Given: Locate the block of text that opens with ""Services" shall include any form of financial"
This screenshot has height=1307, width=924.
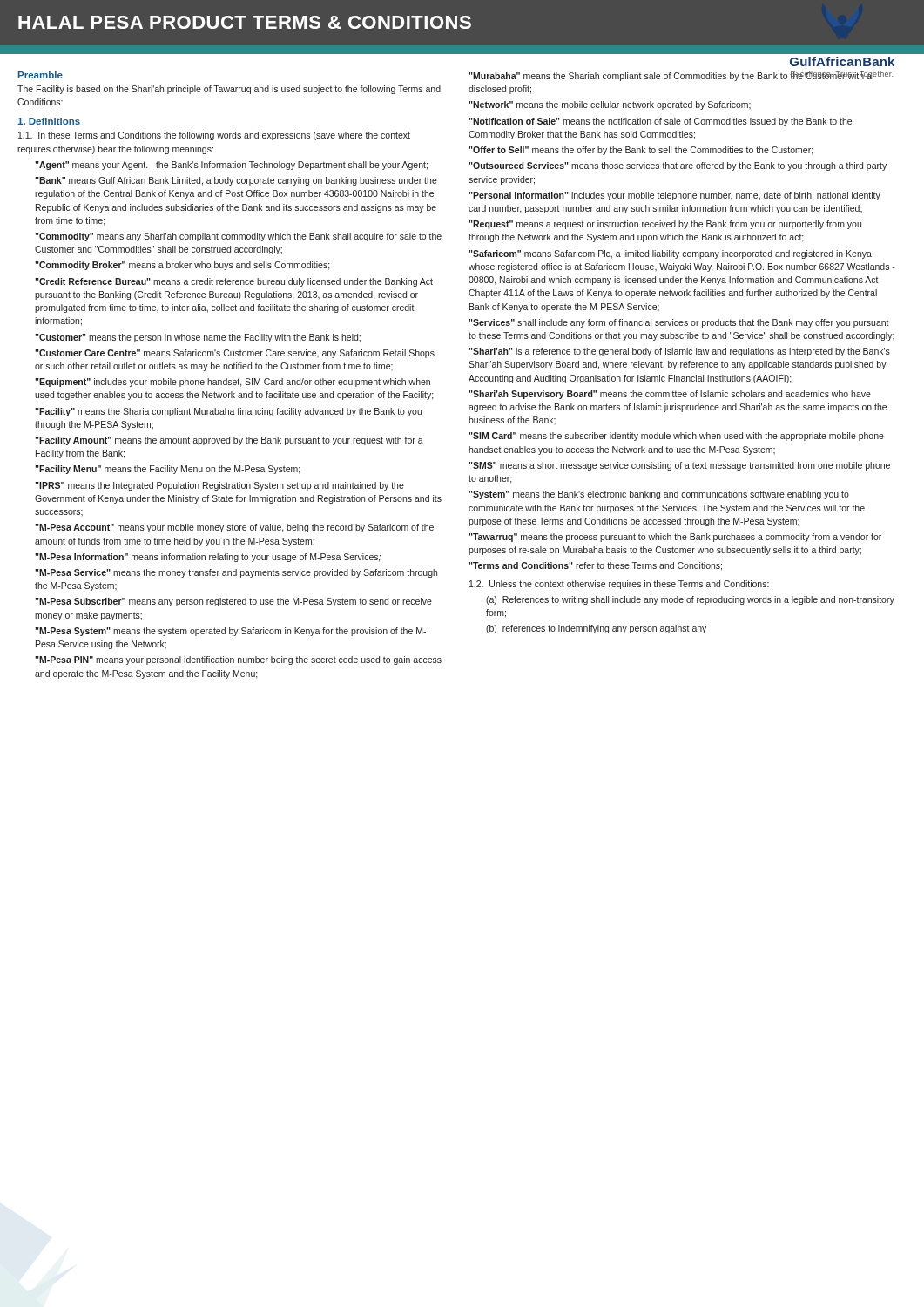Looking at the screenshot, I should click(x=682, y=329).
